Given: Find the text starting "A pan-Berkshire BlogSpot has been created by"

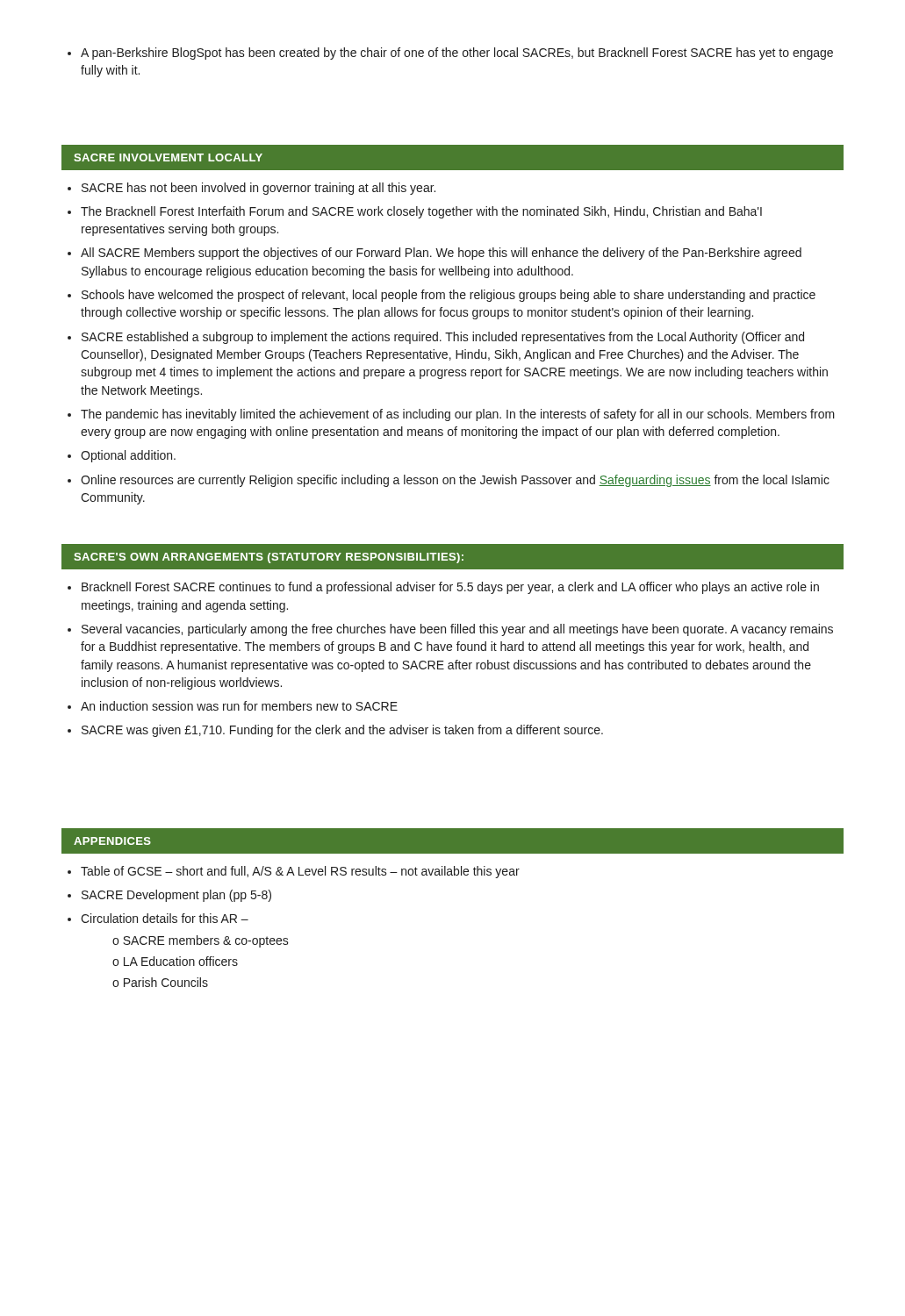Looking at the screenshot, I should tap(452, 62).
